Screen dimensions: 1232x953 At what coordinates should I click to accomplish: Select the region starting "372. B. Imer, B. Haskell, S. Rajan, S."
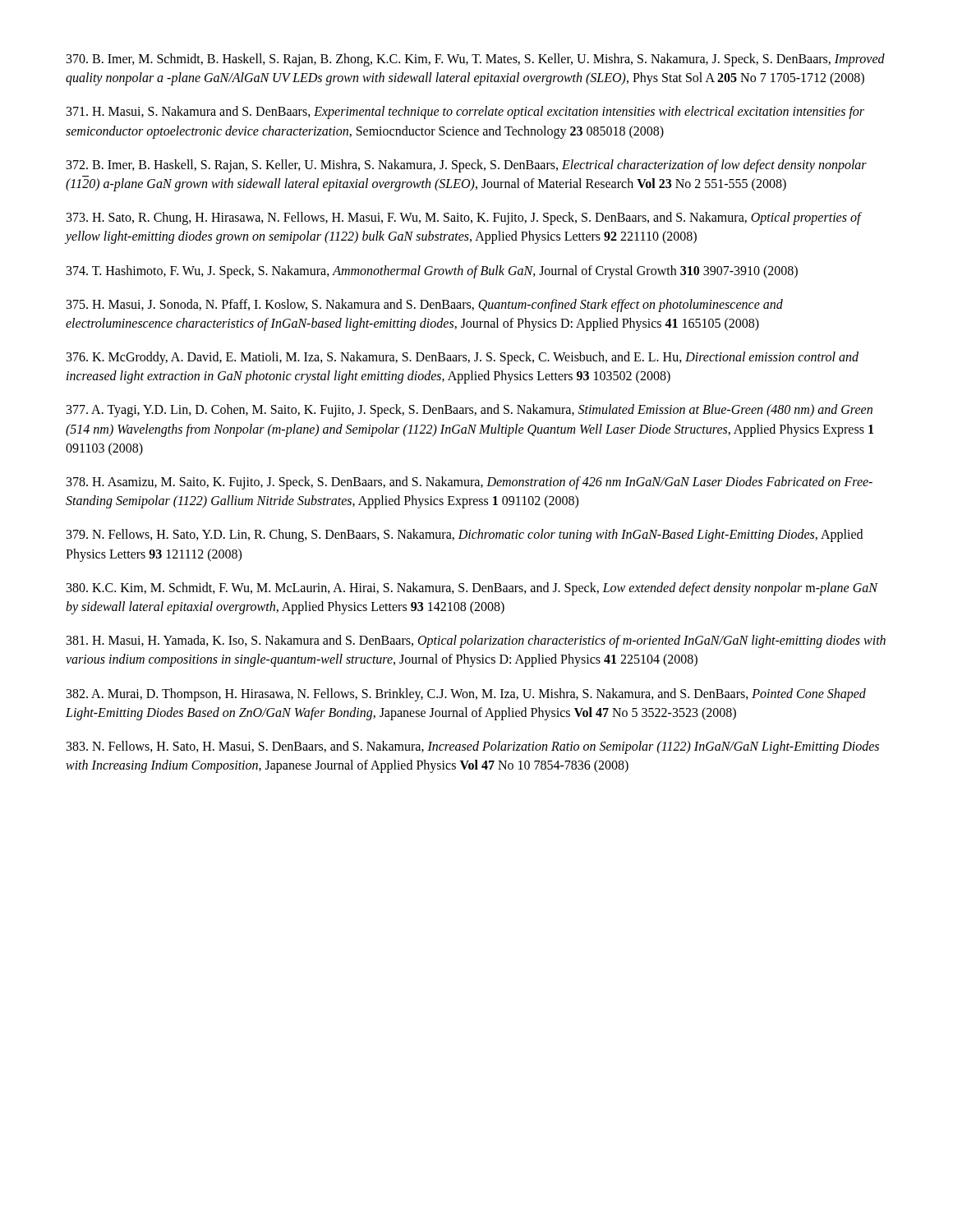[x=466, y=174]
